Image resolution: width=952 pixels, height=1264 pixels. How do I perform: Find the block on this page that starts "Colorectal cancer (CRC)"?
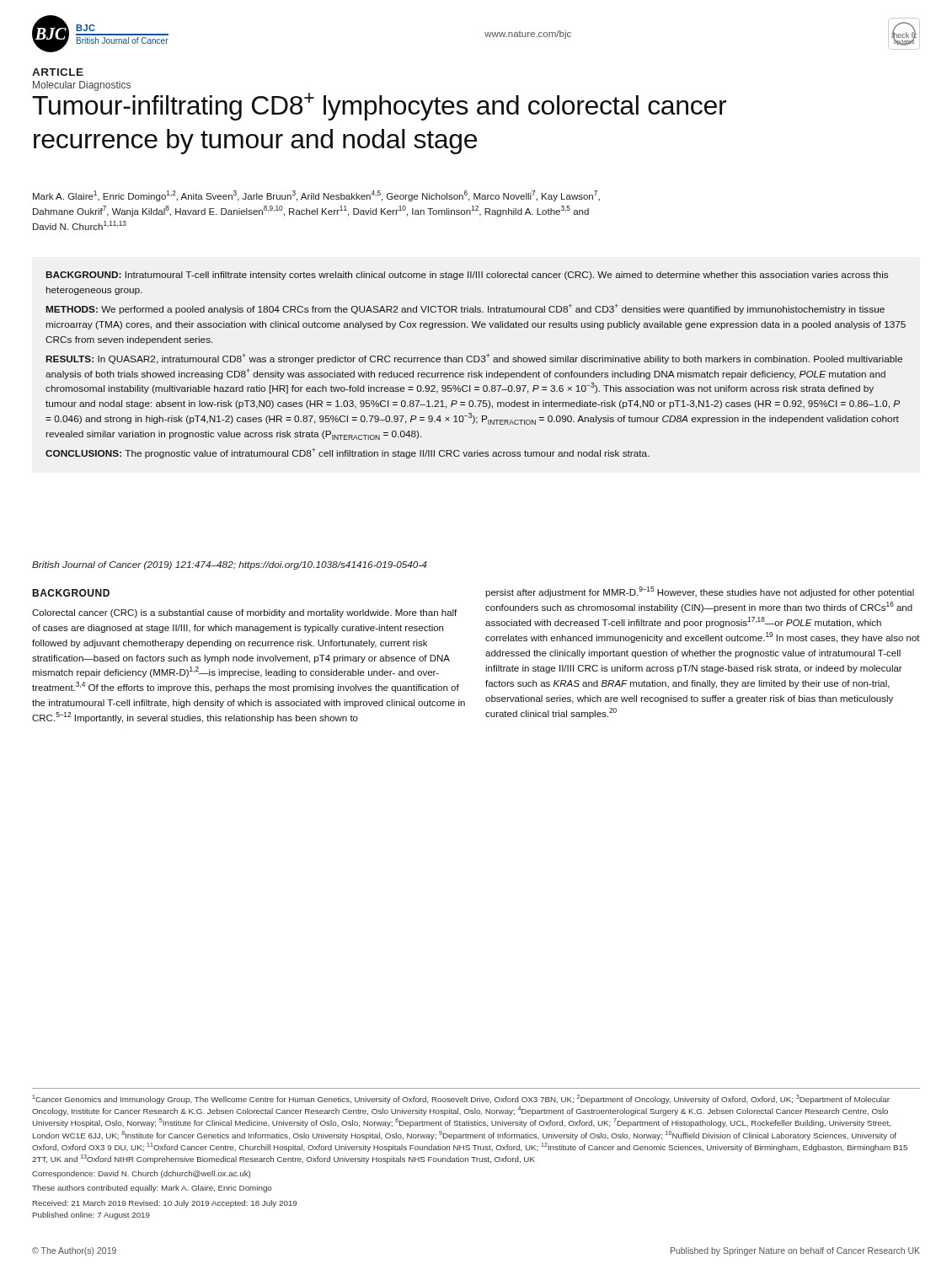click(x=249, y=665)
